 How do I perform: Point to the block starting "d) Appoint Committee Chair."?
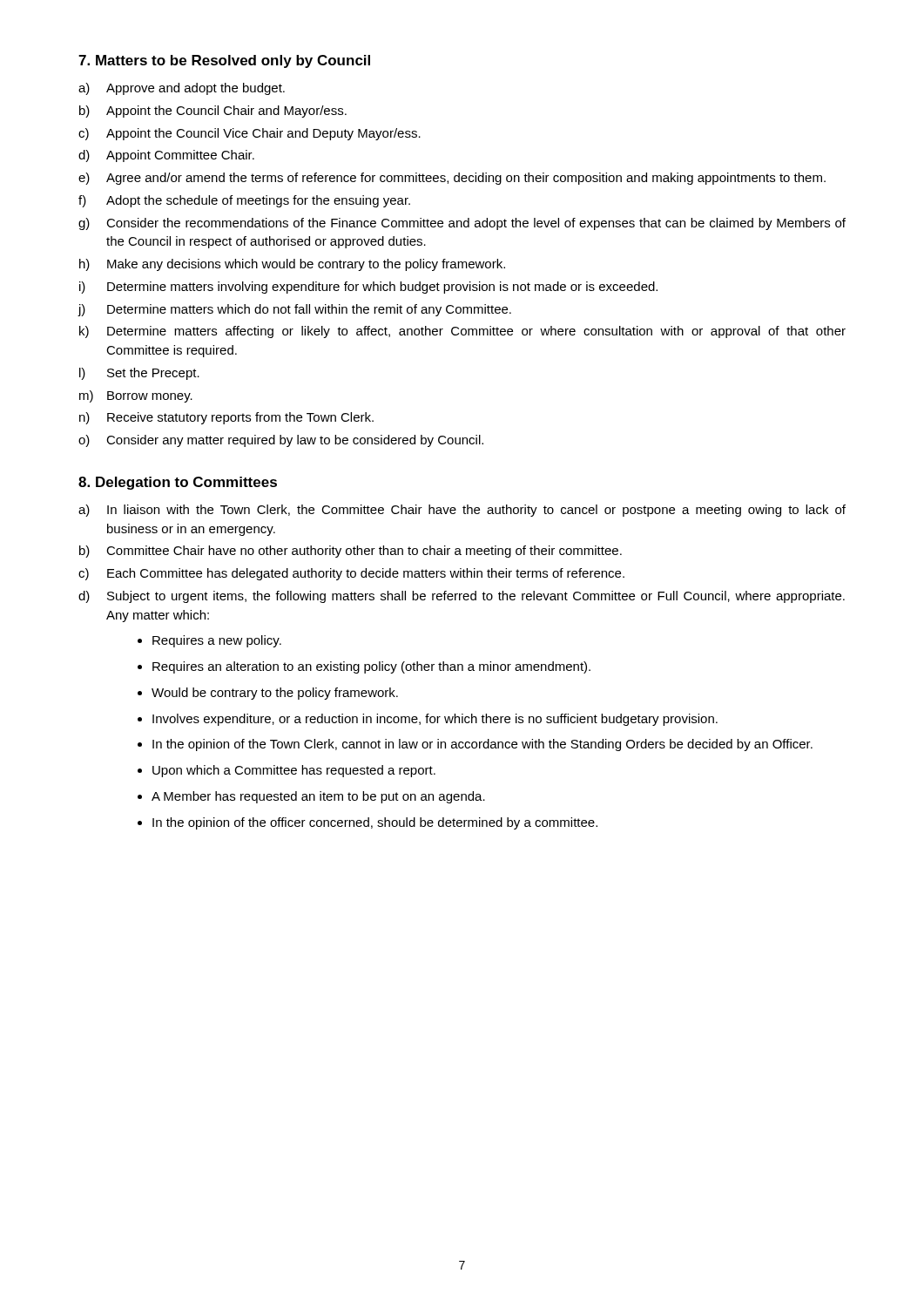tap(166, 156)
